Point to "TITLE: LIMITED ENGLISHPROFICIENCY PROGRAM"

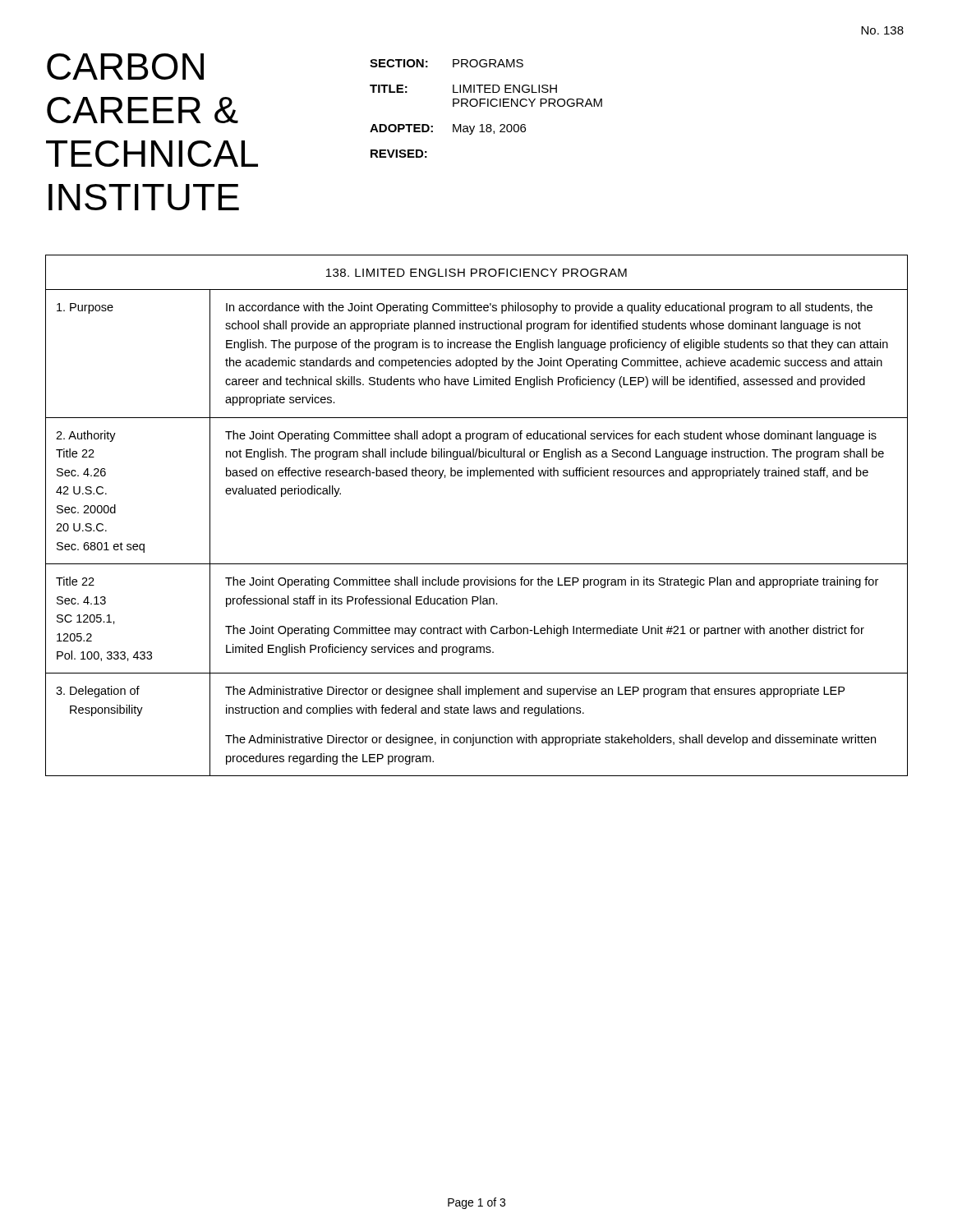486,95
